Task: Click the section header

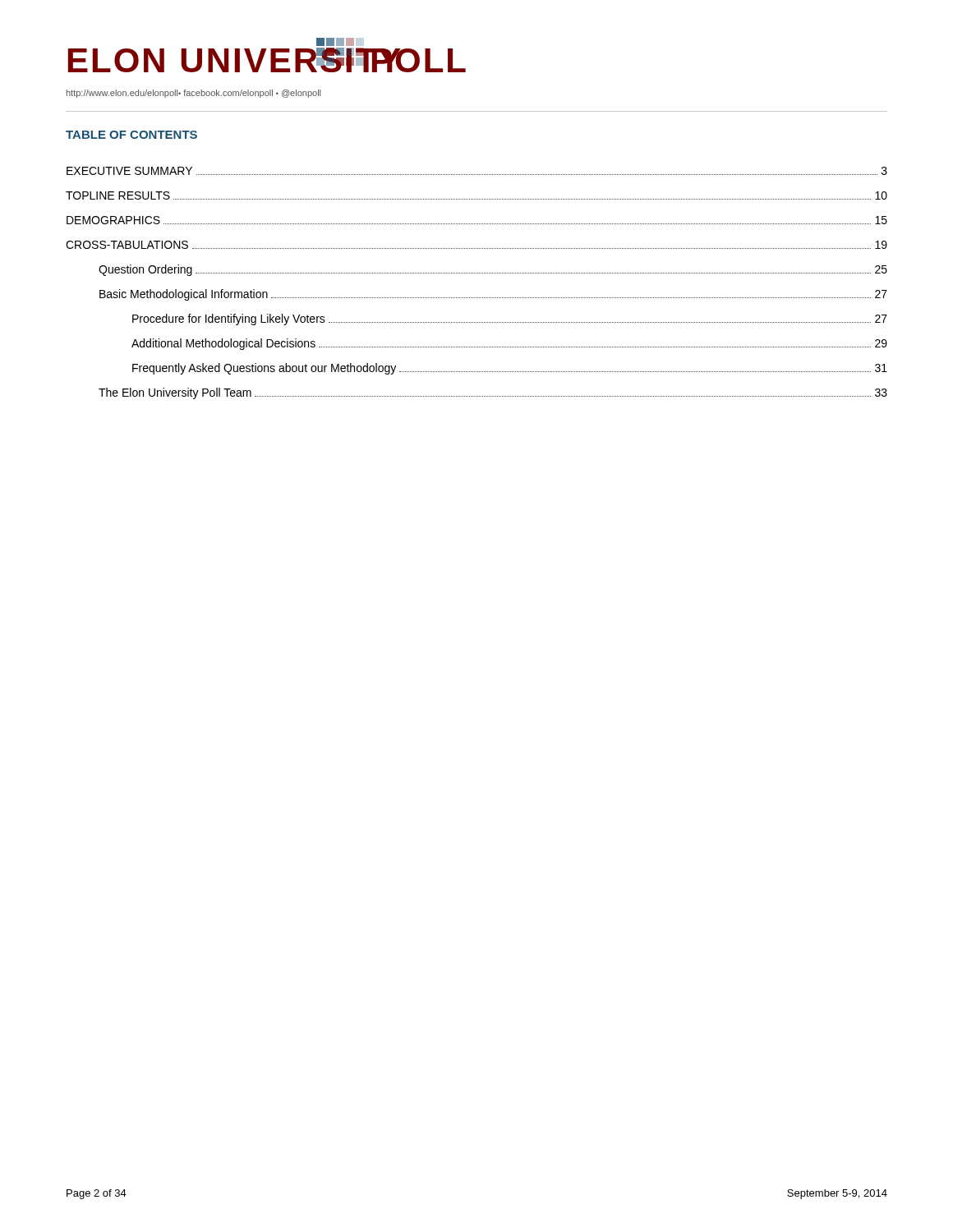Action: [132, 134]
